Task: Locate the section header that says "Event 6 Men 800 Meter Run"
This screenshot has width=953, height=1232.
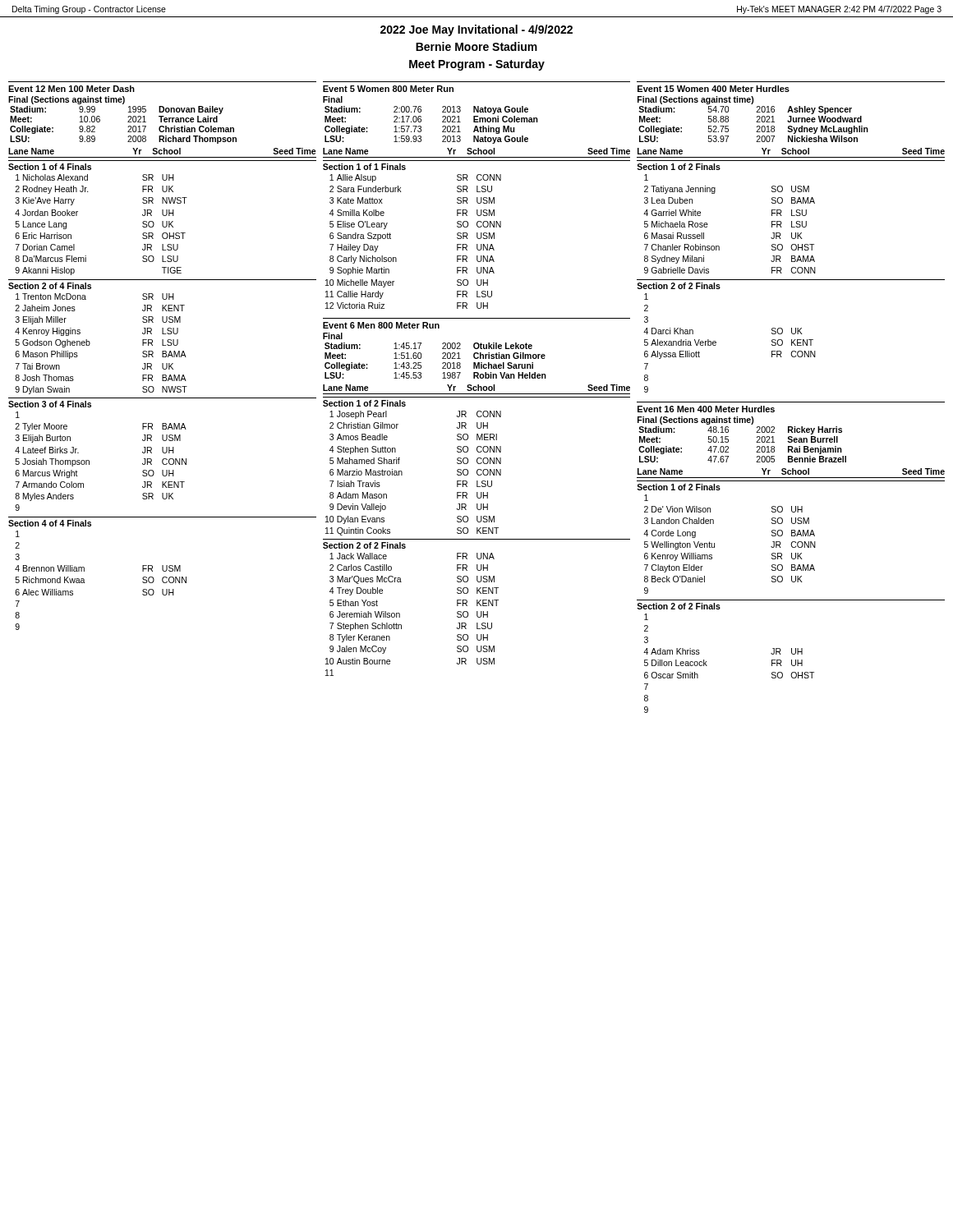Action: (381, 325)
